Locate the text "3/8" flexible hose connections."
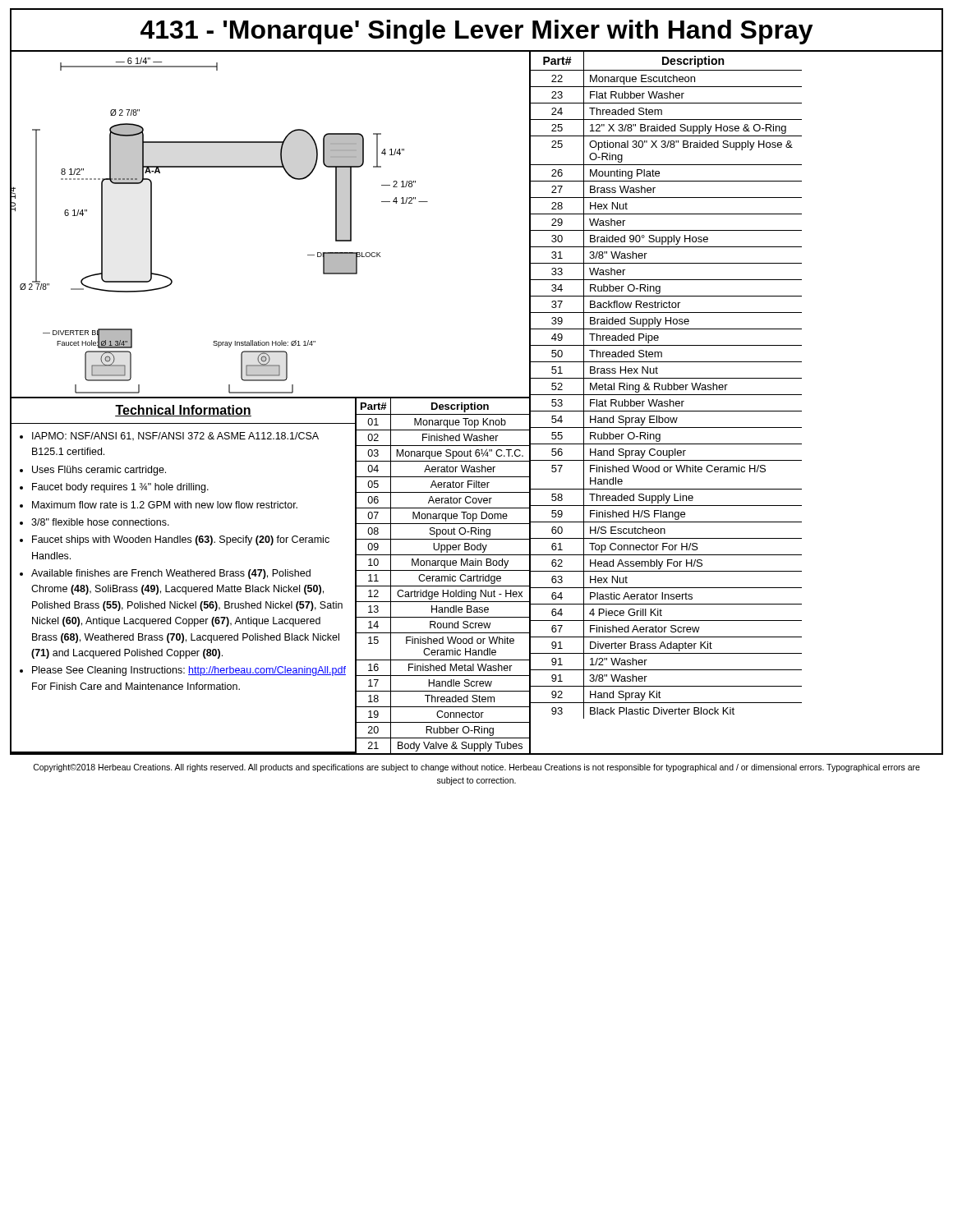 click(100, 522)
